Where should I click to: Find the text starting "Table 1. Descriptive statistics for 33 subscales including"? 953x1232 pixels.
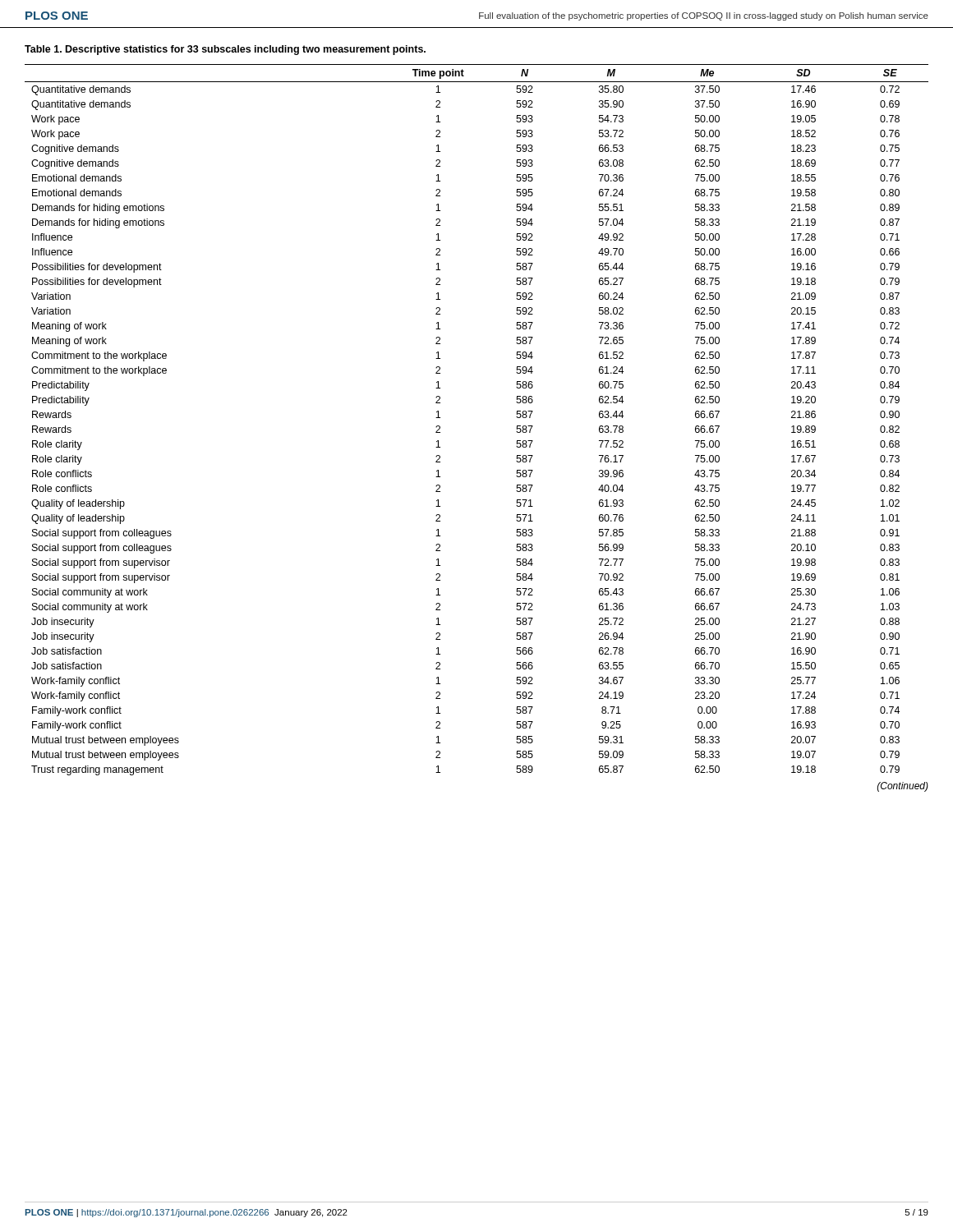(x=225, y=49)
